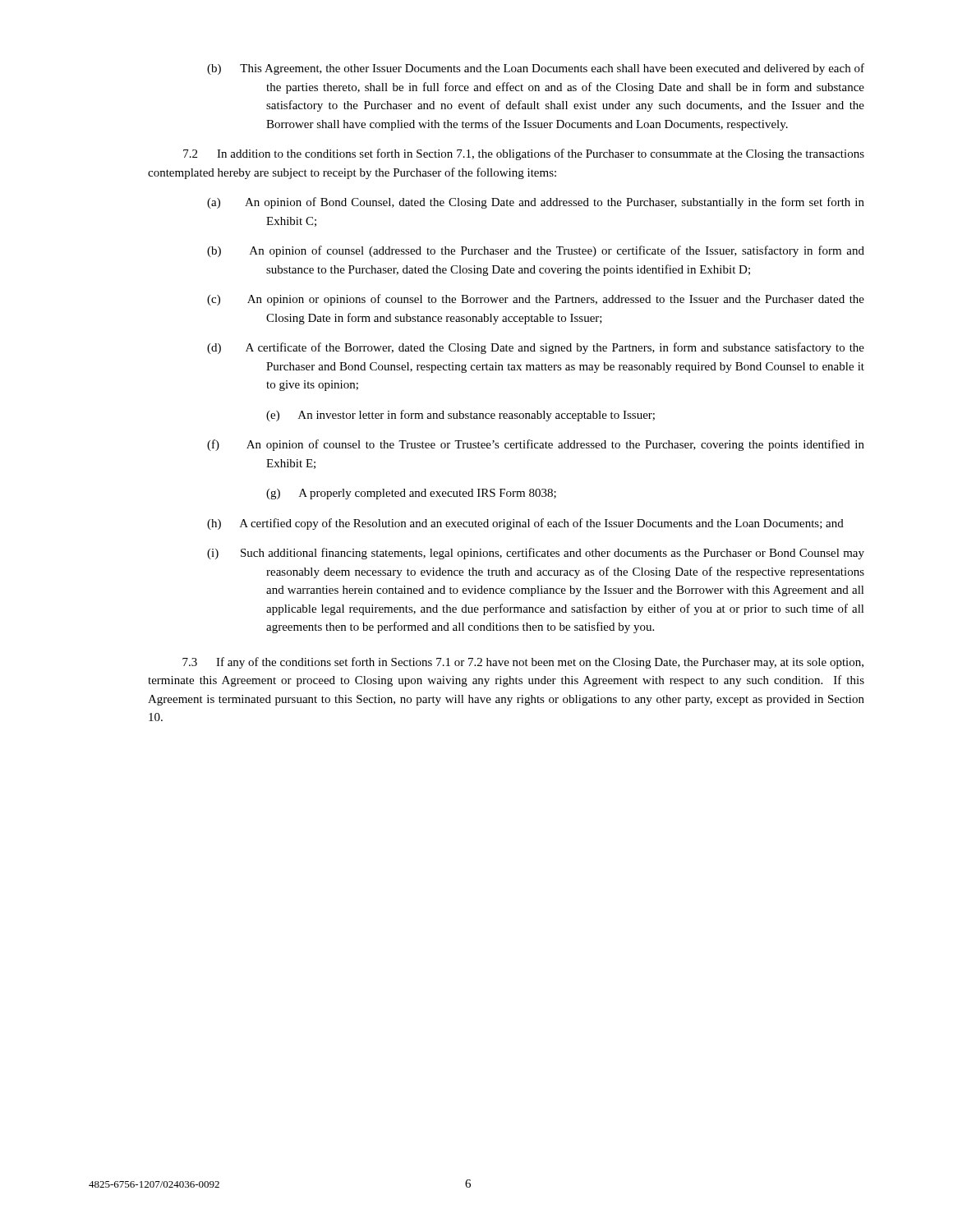Viewport: 953px width, 1232px height.
Task: Click on the passage starting "(d) A certificate of the Borrower, dated the"
Action: click(565, 366)
